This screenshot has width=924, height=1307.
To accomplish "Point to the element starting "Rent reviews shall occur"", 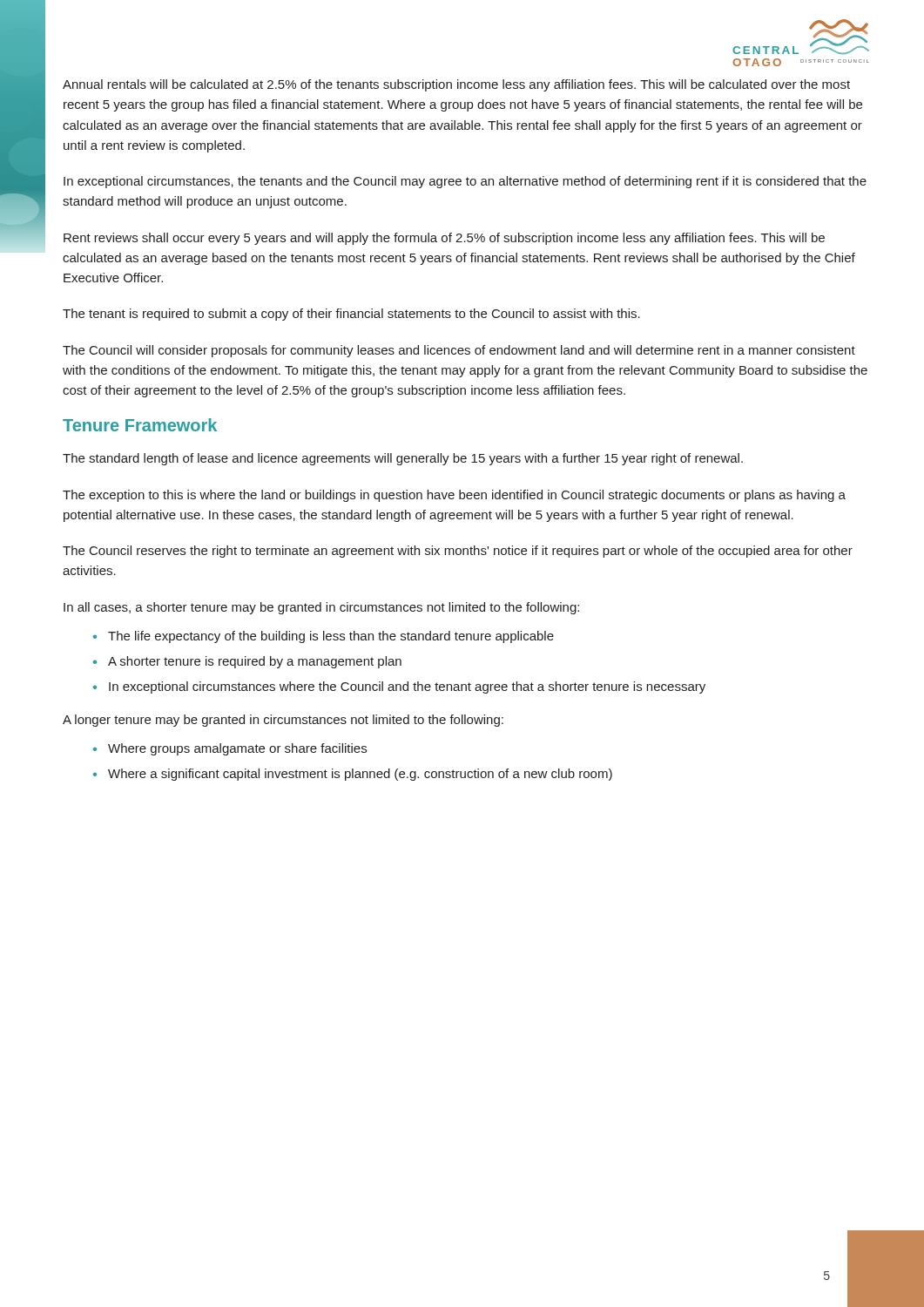I will (x=459, y=257).
